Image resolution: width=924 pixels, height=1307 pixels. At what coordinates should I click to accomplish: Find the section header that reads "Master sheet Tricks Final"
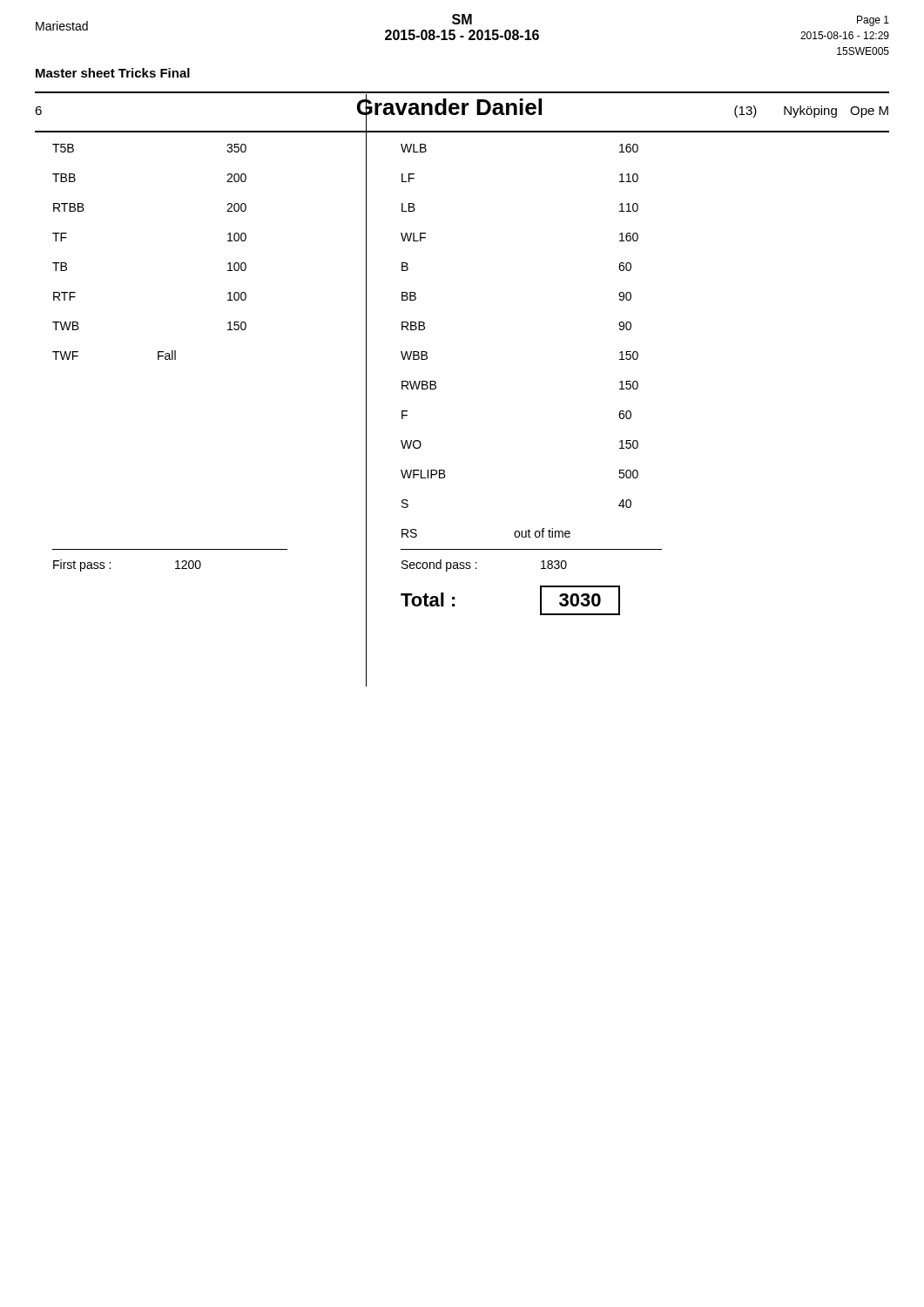pyautogui.click(x=113, y=73)
